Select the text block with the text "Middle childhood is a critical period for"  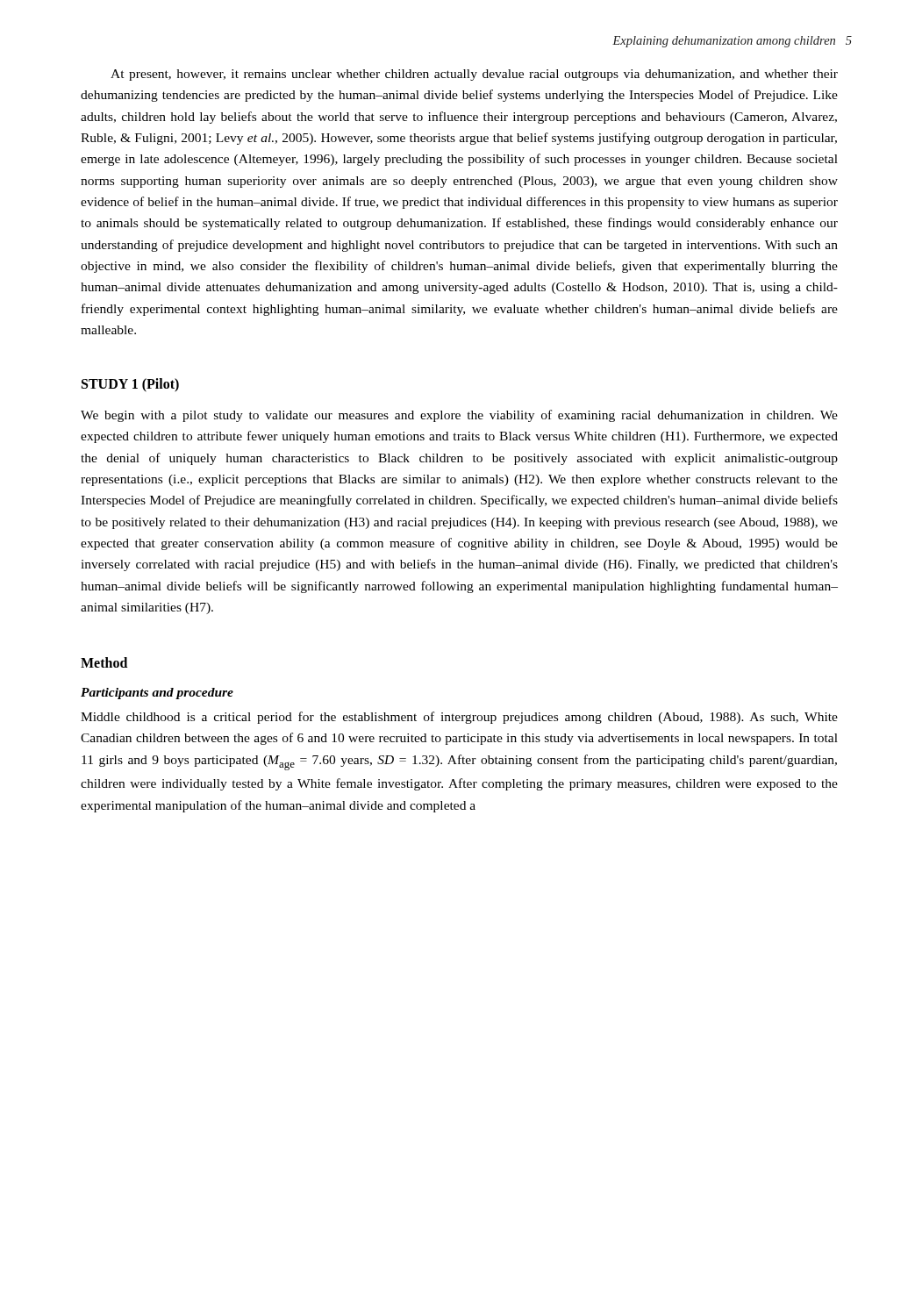(x=459, y=761)
